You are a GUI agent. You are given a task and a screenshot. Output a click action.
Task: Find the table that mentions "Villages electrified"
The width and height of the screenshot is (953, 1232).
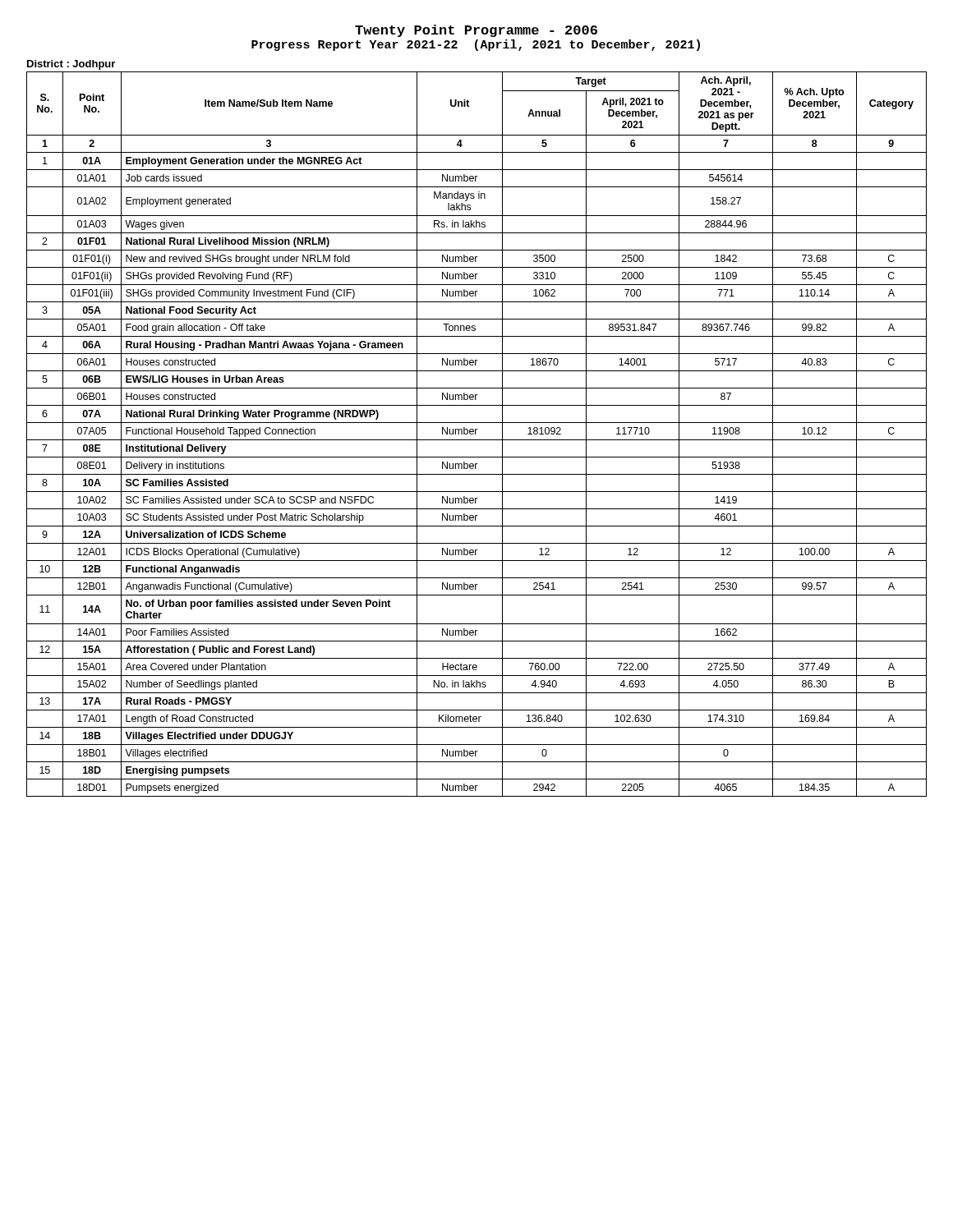[x=476, y=434]
